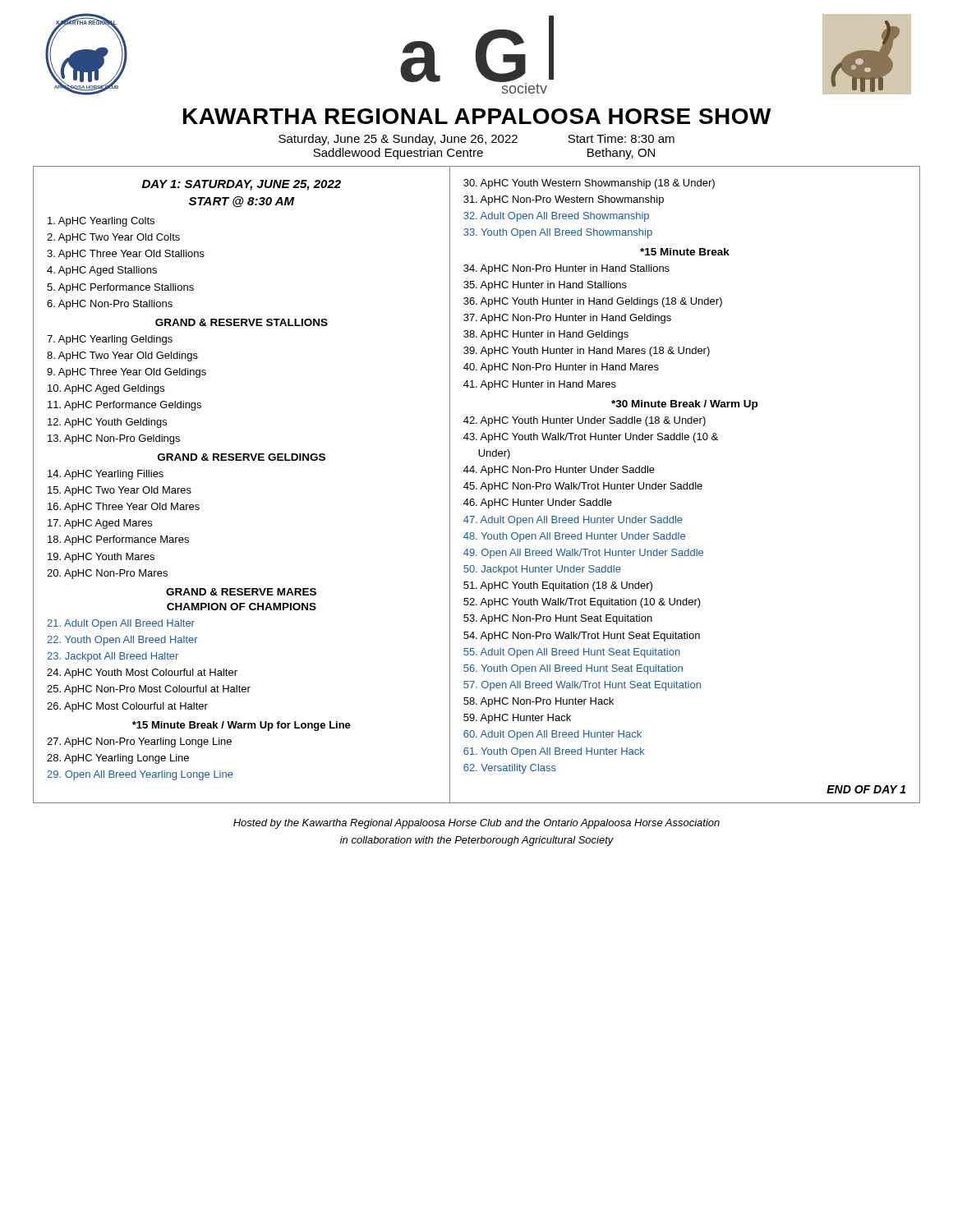Locate the region starting "4. ApHC Aged Stallions"

pyautogui.click(x=102, y=270)
